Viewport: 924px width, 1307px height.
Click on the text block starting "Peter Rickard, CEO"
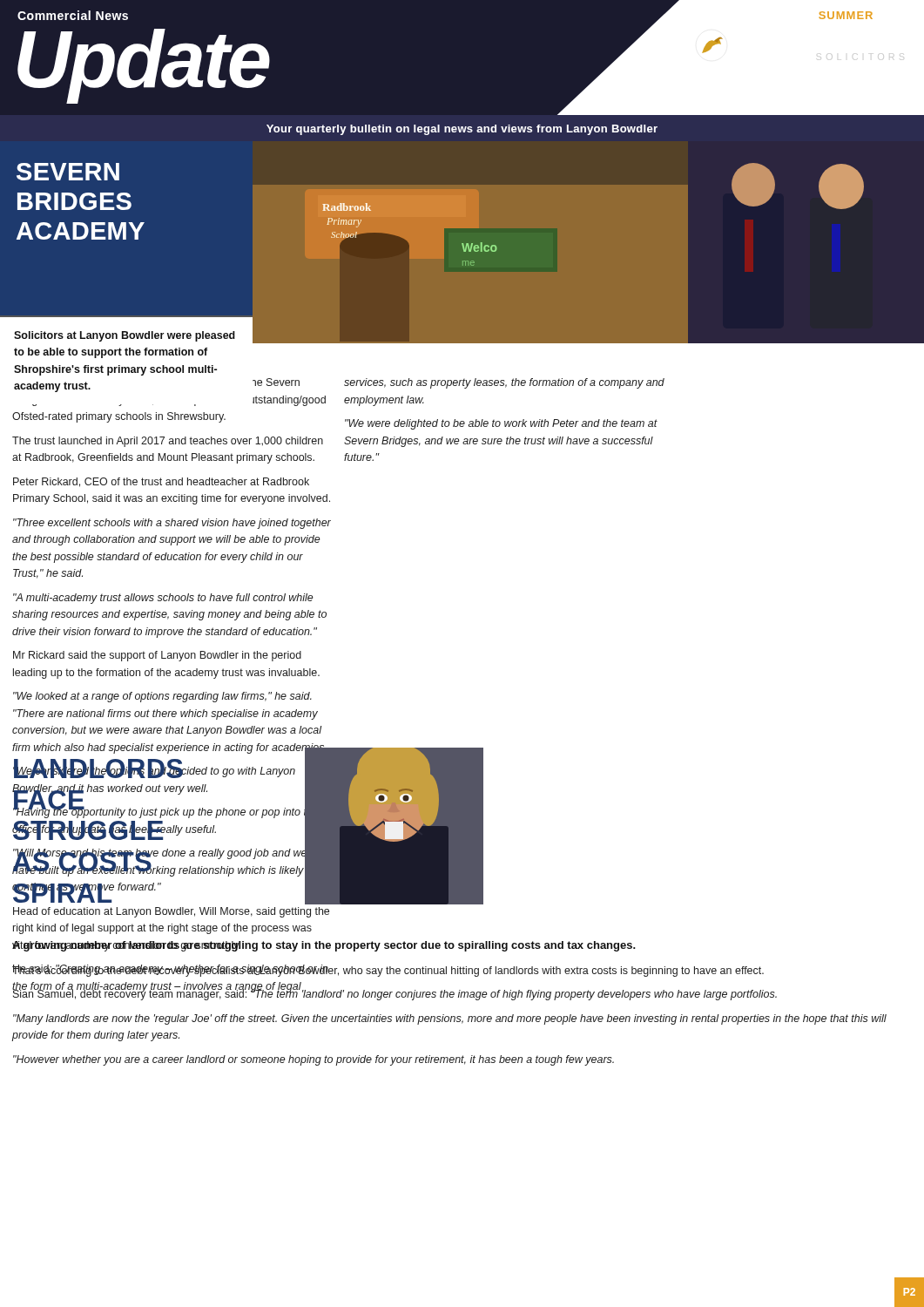(x=172, y=490)
